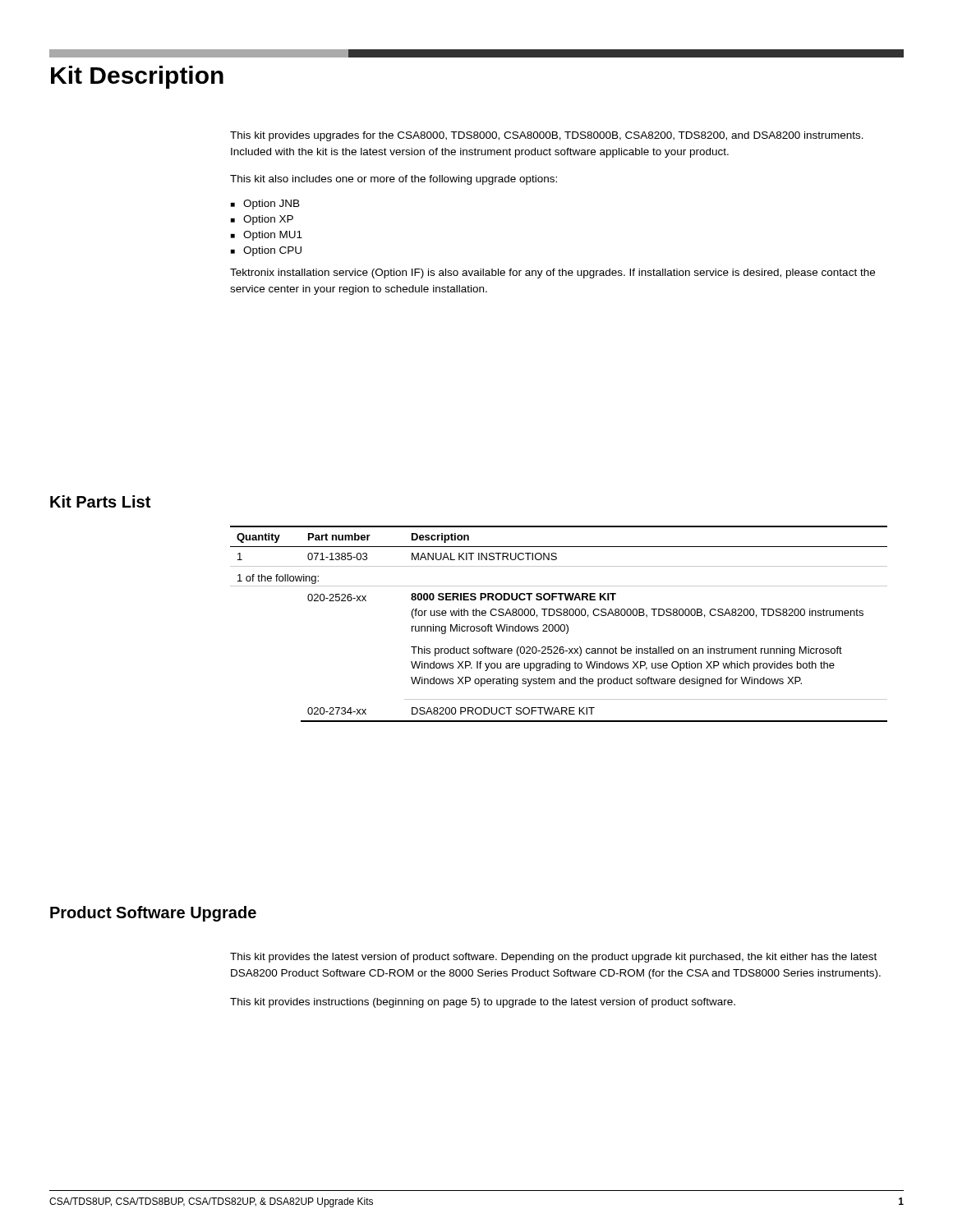Find the block on this page that starts "This kit also includes one or"
The height and width of the screenshot is (1232, 953).
pyautogui.click(x=559, y=179)
